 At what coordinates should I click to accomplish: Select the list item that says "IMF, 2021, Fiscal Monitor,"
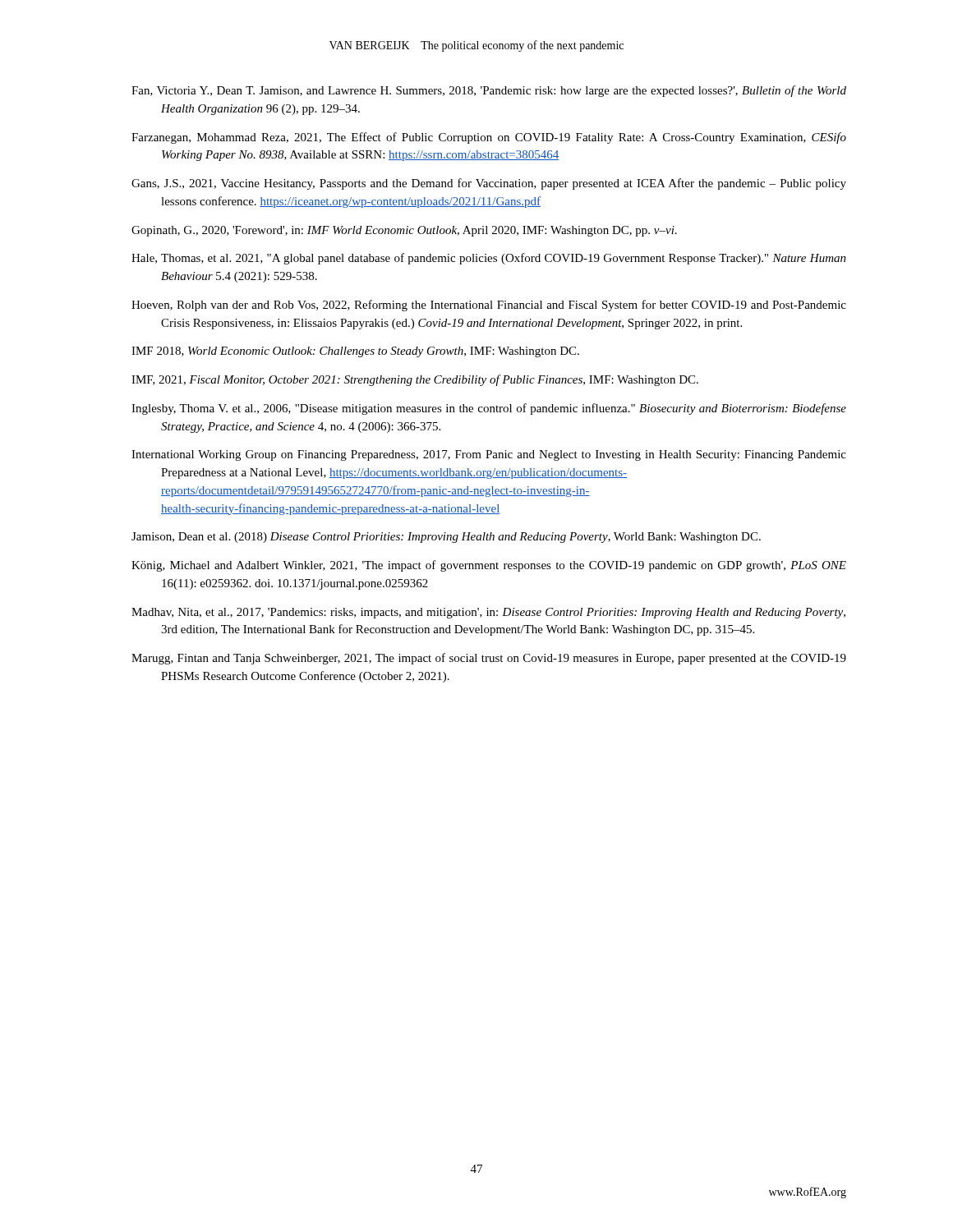point(415,379)
